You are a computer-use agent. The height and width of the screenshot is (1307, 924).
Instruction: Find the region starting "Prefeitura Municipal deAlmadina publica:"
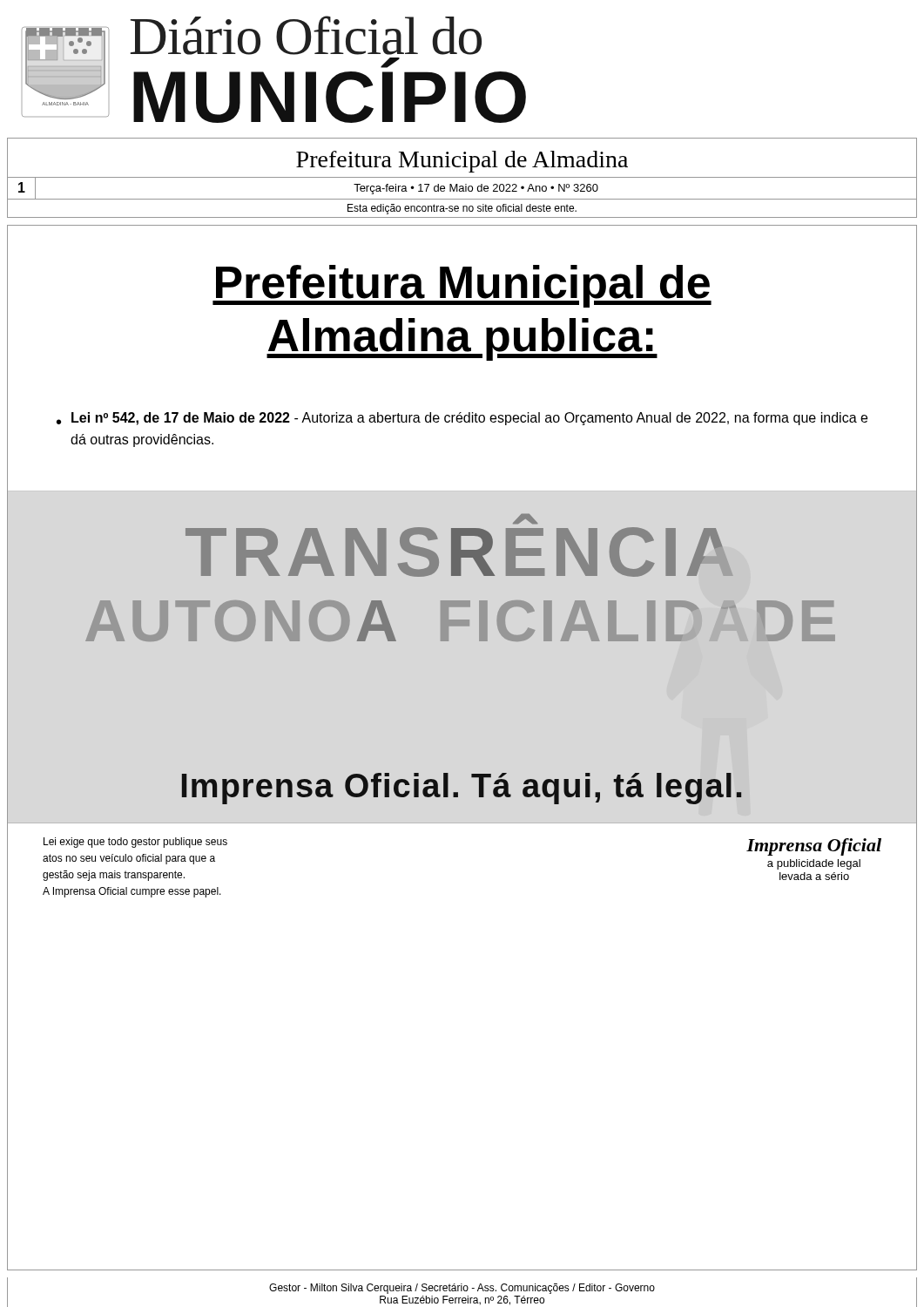click(462, 309)
